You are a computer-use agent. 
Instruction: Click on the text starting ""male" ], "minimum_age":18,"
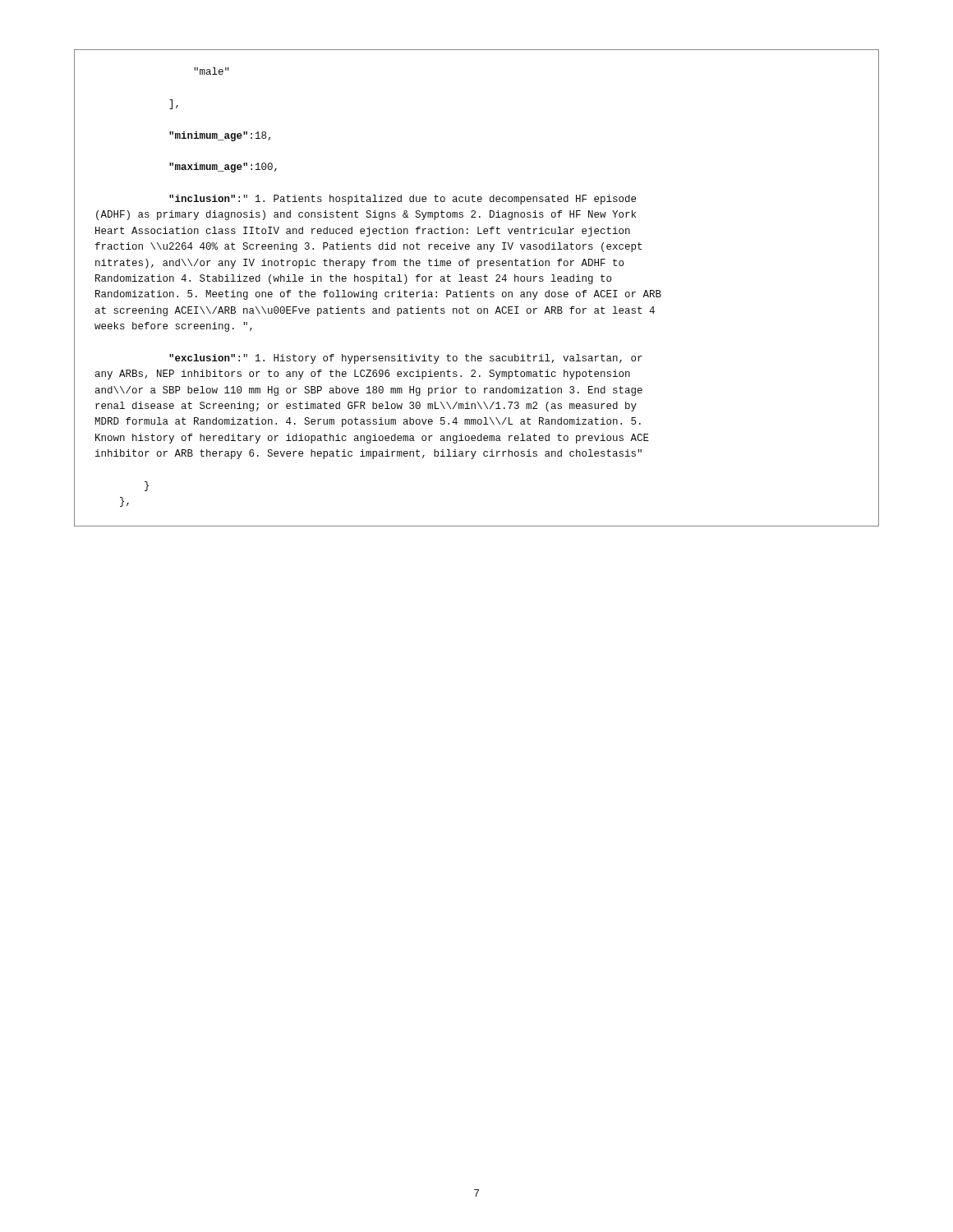tap(476, 288)
